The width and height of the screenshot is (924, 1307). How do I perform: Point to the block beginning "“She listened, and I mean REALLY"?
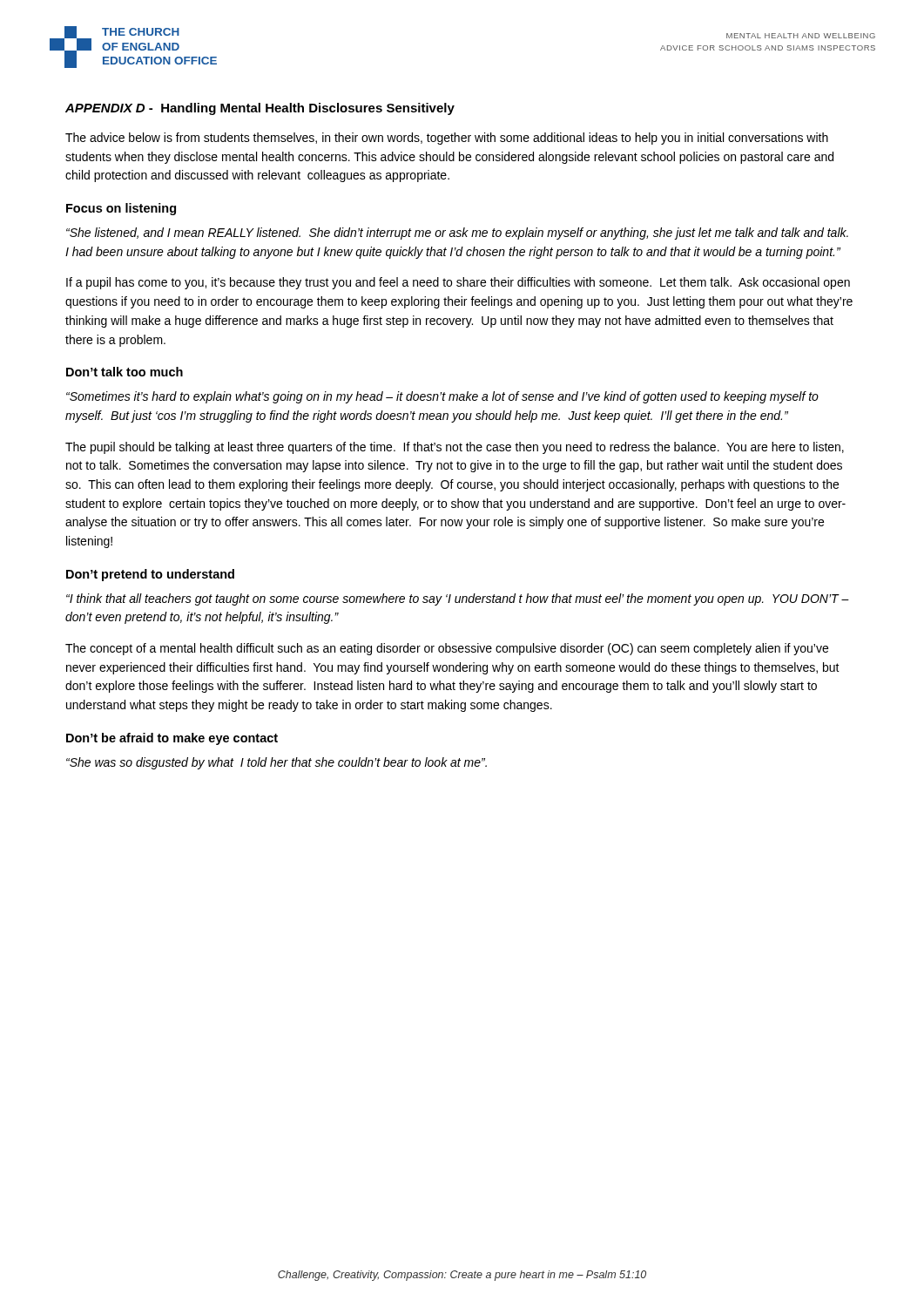pyautogui.click(x=459, y=242)
